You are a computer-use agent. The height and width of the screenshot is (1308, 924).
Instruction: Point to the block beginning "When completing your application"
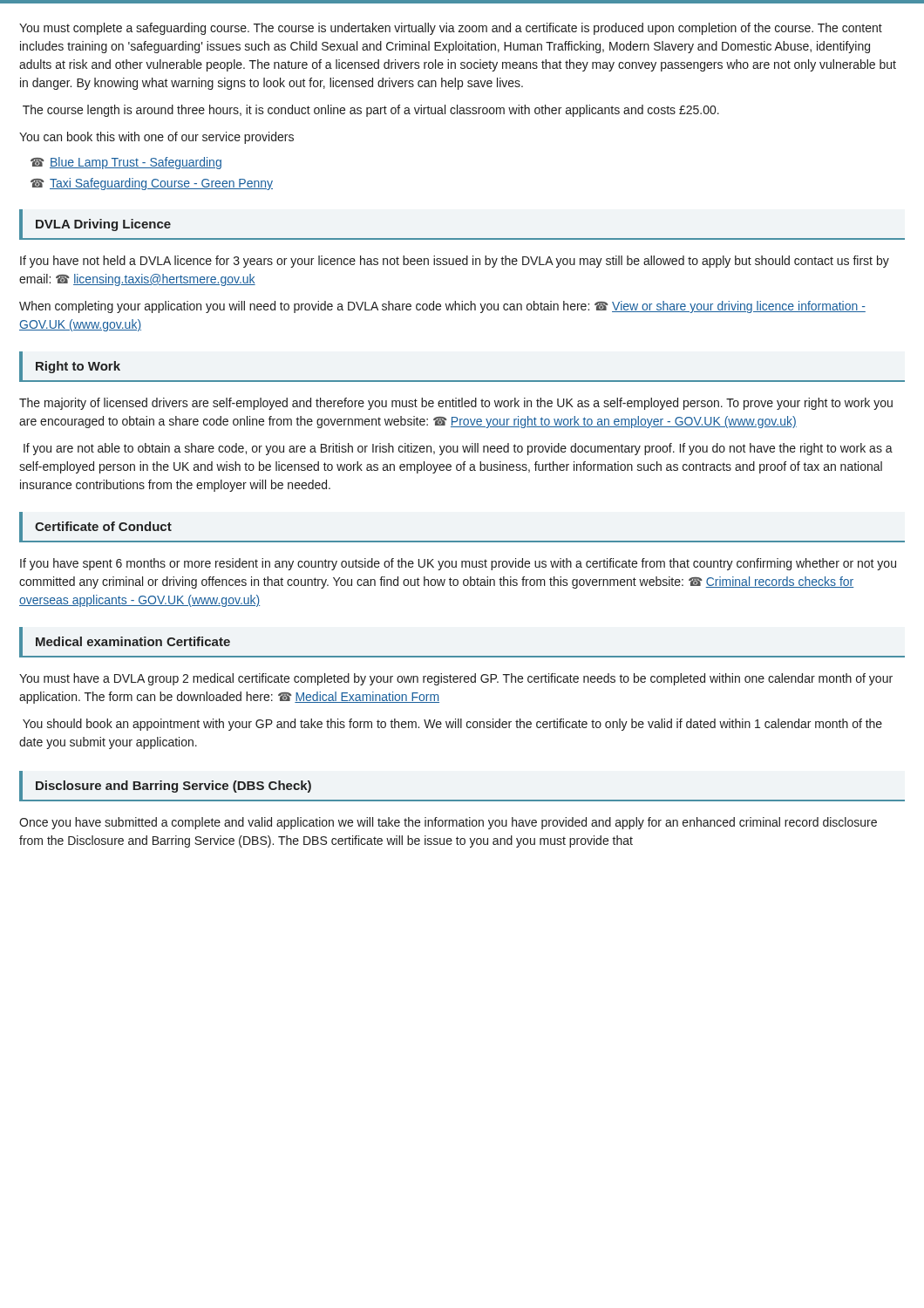pyautogui.click(x=462, y=316)
